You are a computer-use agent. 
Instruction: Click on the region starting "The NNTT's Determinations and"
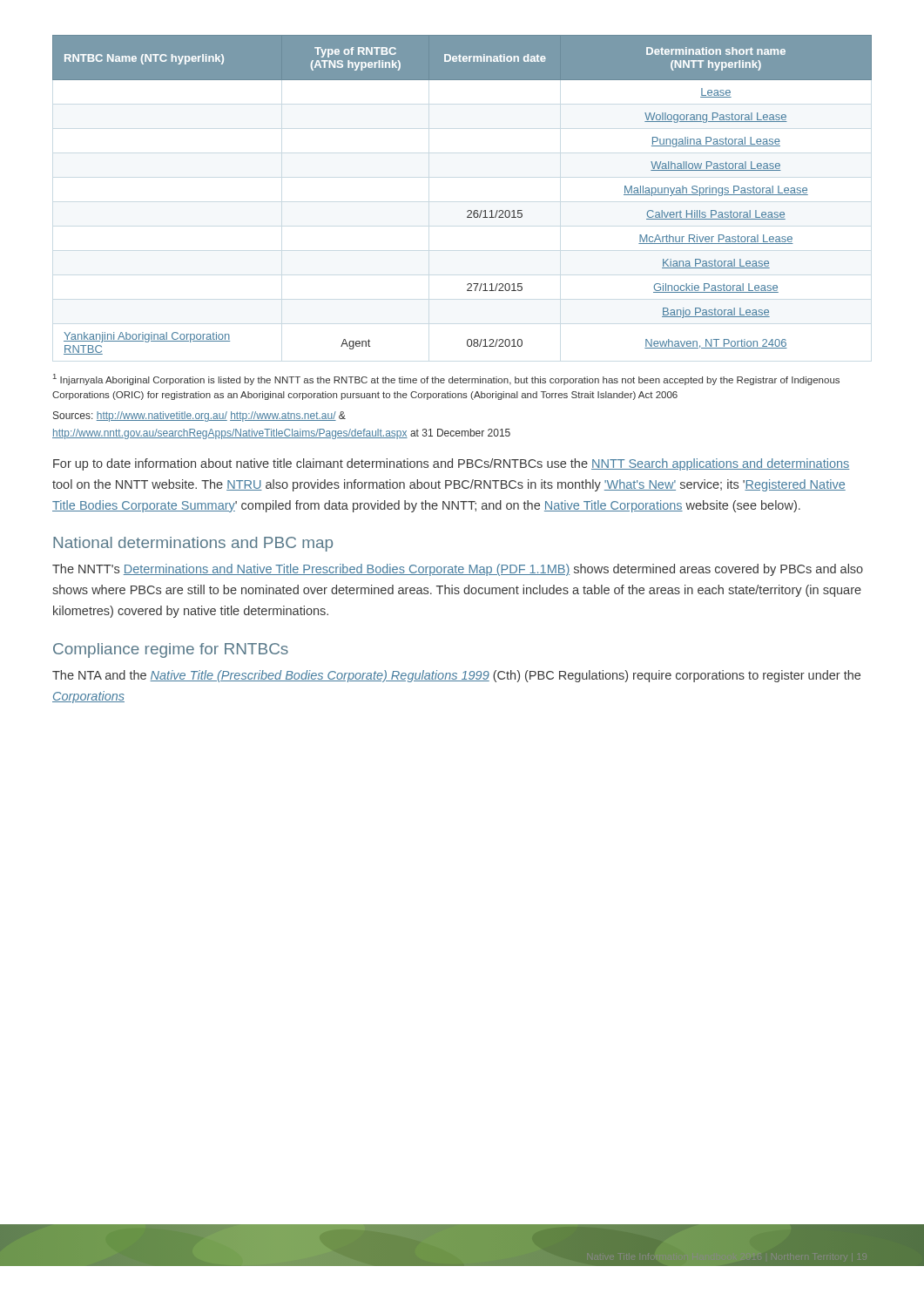[x=458, y=590]
